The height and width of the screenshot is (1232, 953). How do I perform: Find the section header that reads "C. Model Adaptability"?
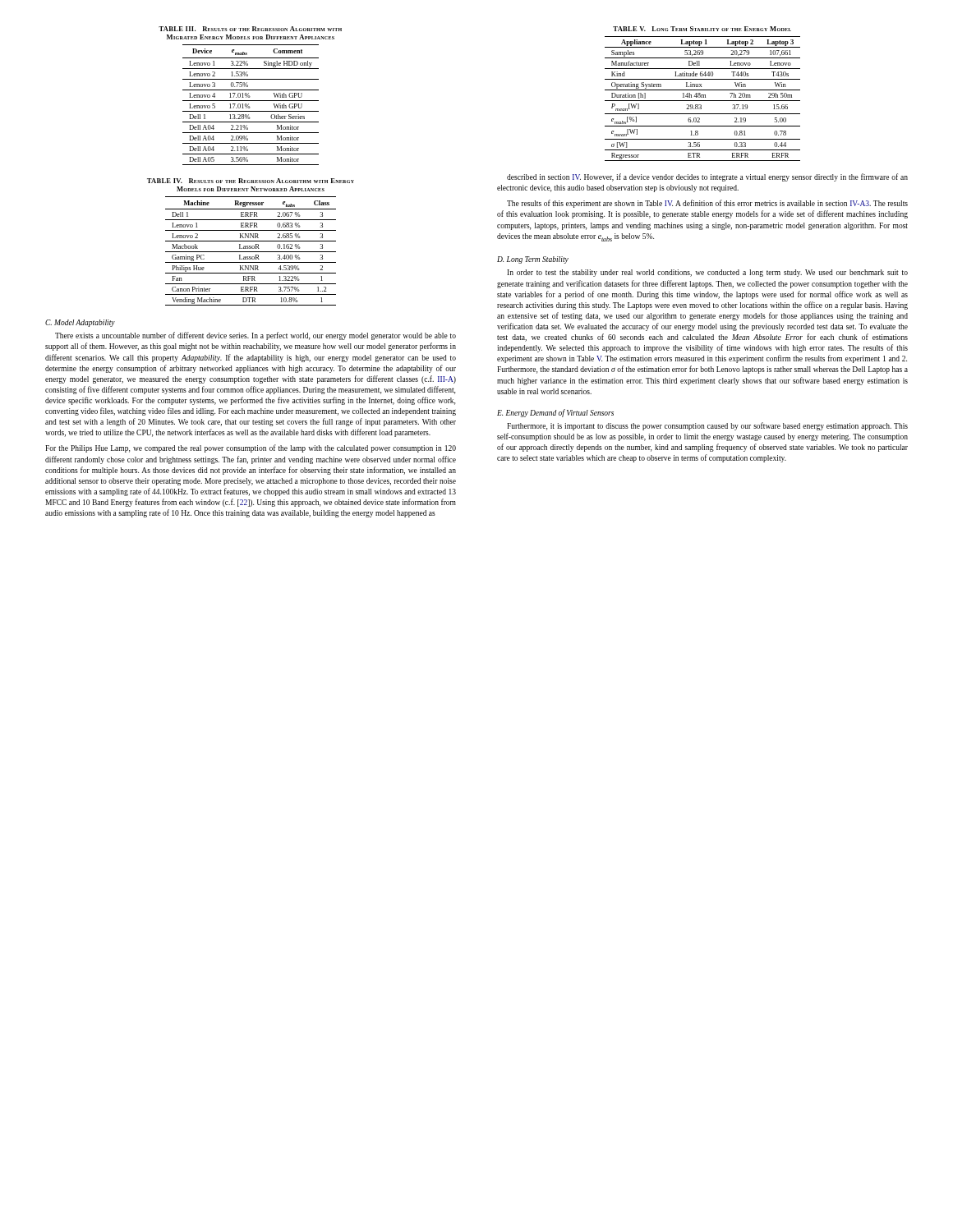point(80,323)
